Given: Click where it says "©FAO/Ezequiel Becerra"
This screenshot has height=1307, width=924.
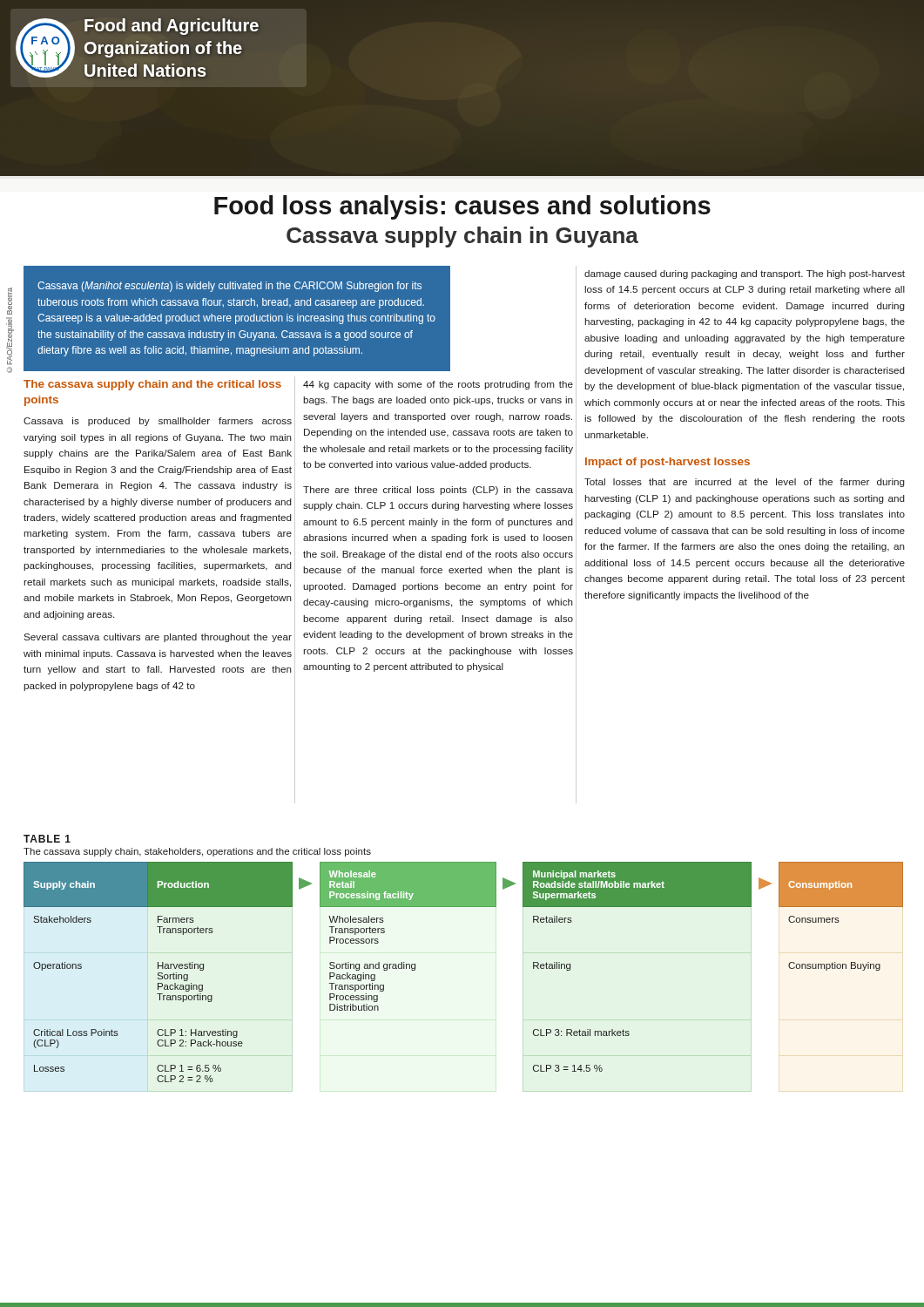Looking at the screenshot, I should pos(10,331).
